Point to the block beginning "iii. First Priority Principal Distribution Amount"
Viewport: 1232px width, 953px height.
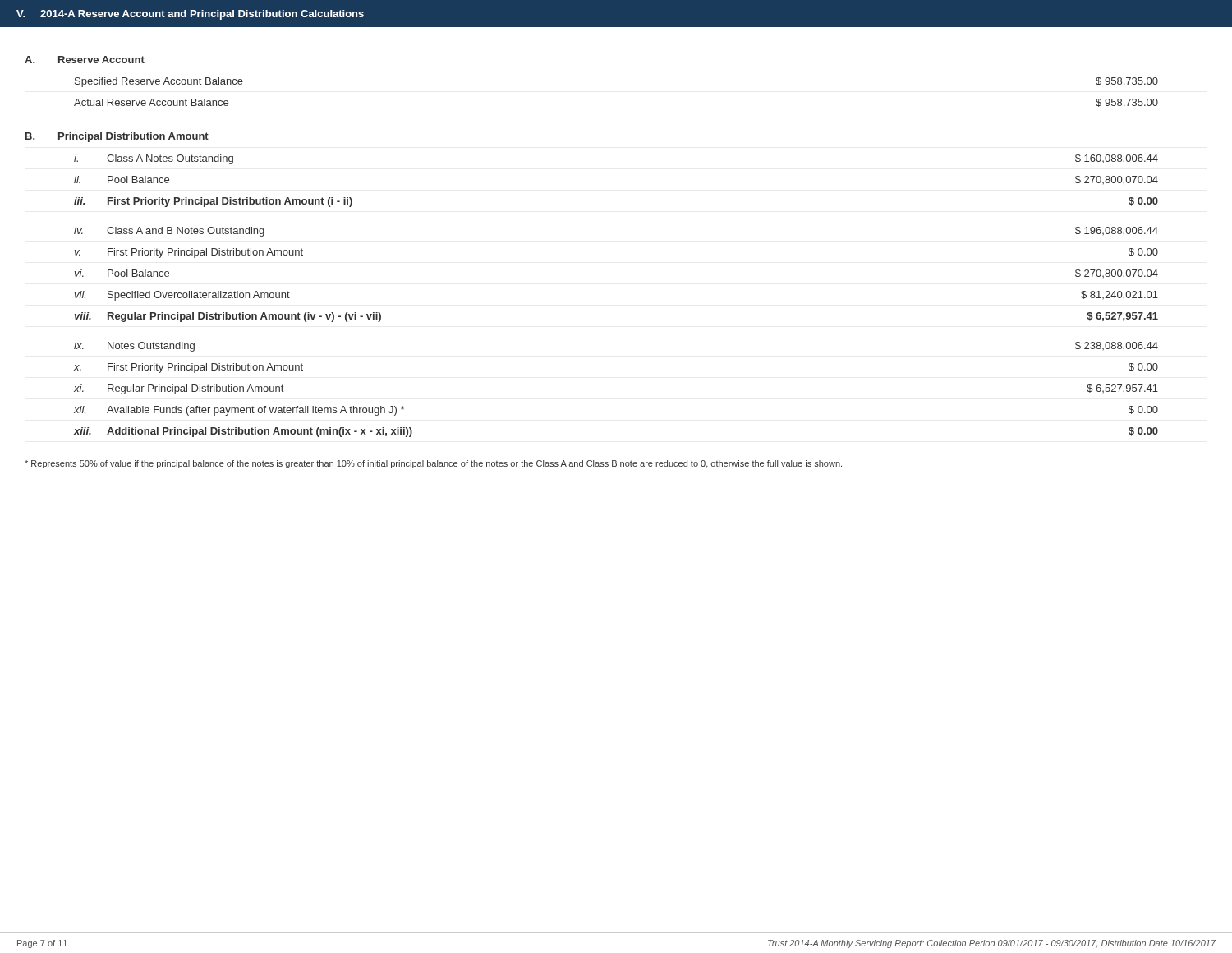(x=227, y=202)
